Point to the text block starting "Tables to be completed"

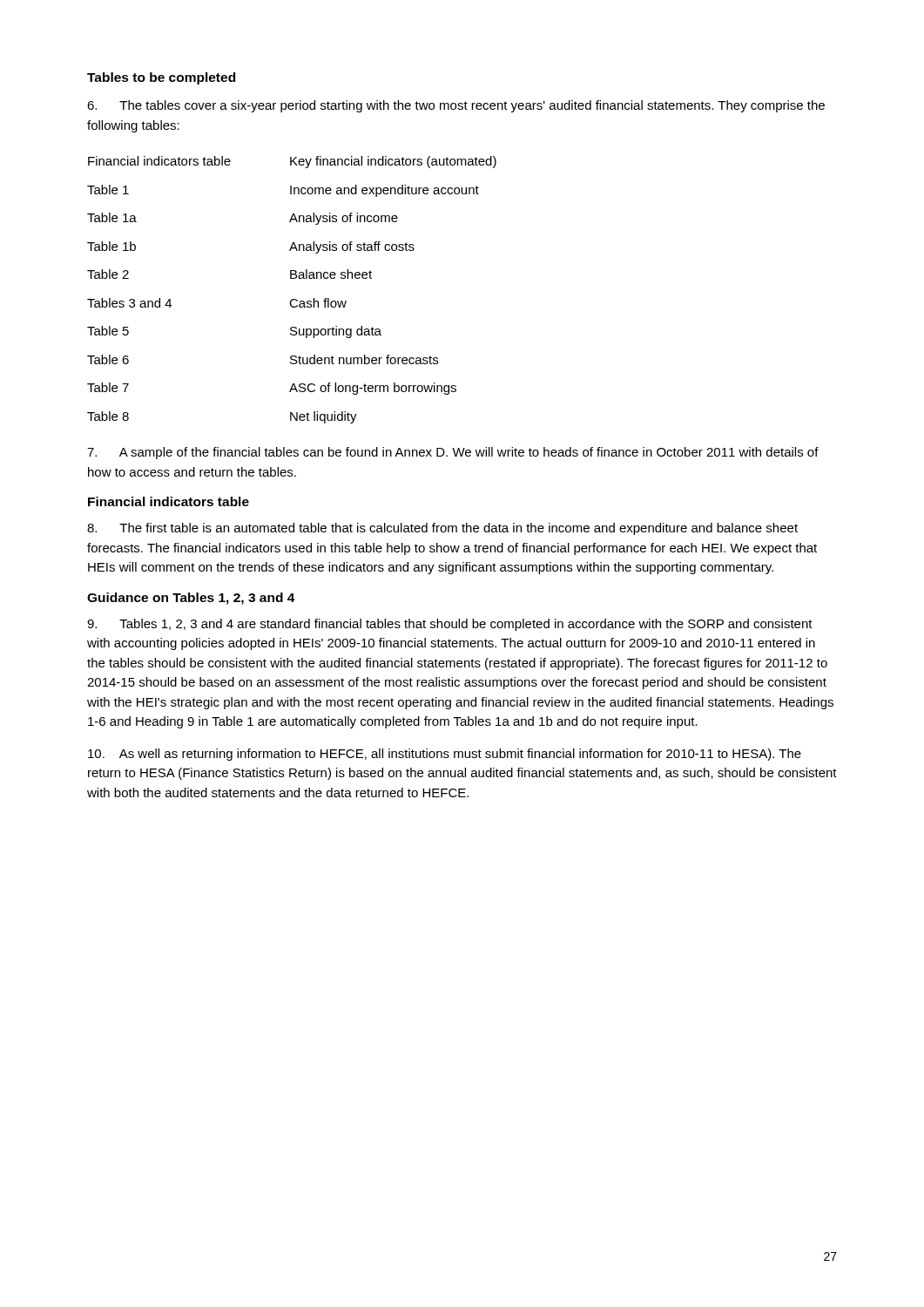pyautogui.click(x=162, y=77)
